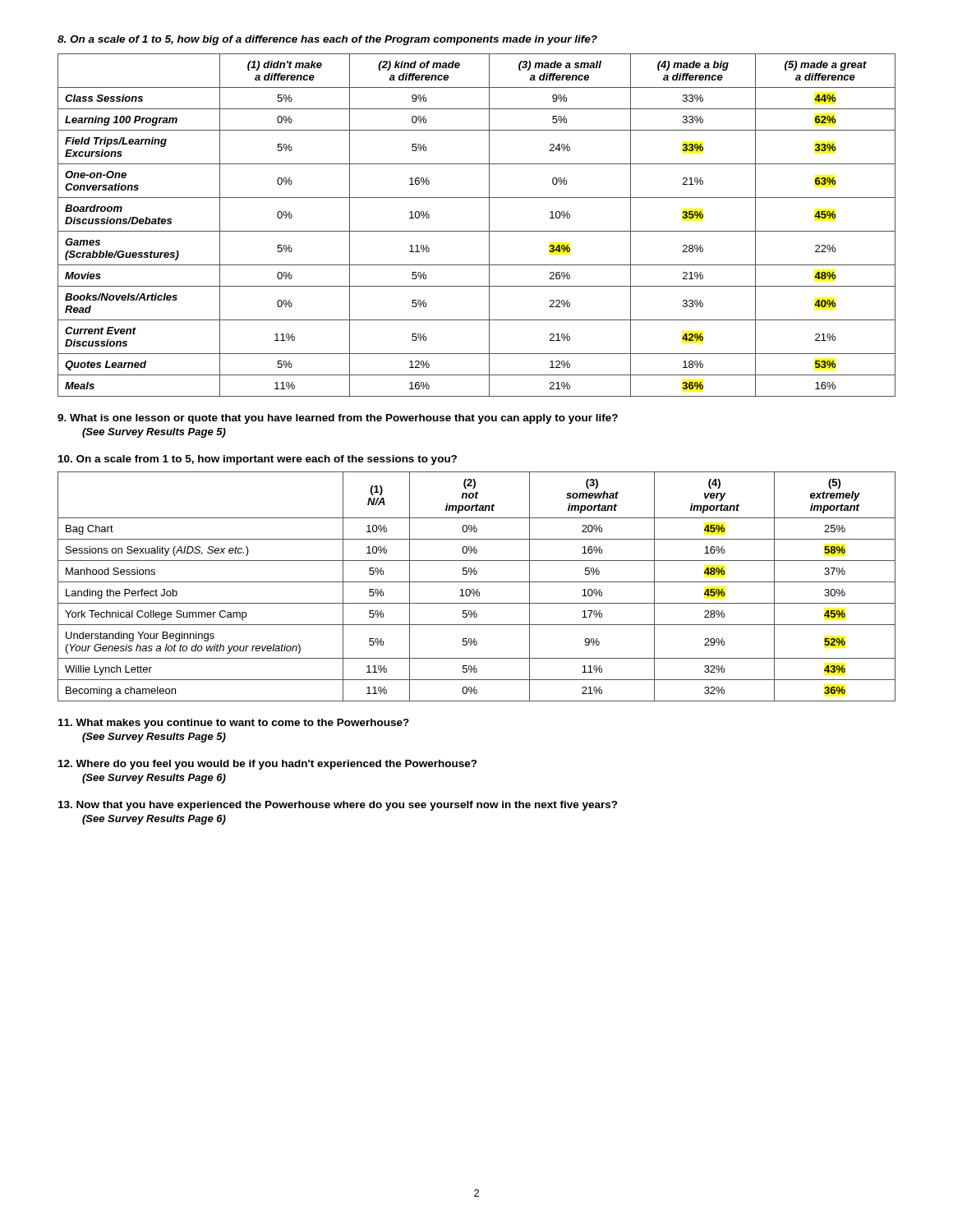Locate the table with the text "(5) made a great"
The width and height of the screenshot is (953, 1232).
(x=476, y=225)
